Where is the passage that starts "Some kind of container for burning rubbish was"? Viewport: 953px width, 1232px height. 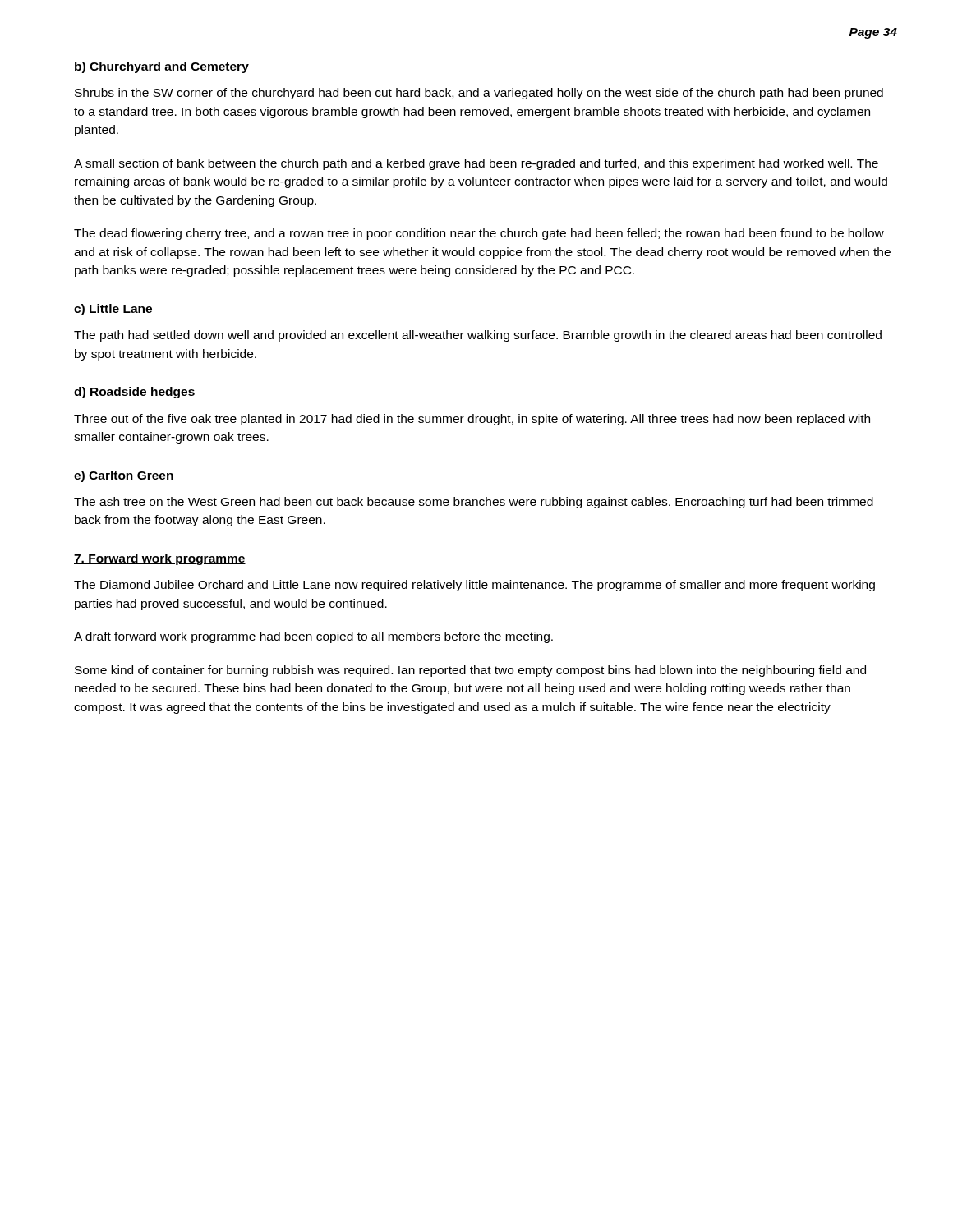click(x=470, y=688)
